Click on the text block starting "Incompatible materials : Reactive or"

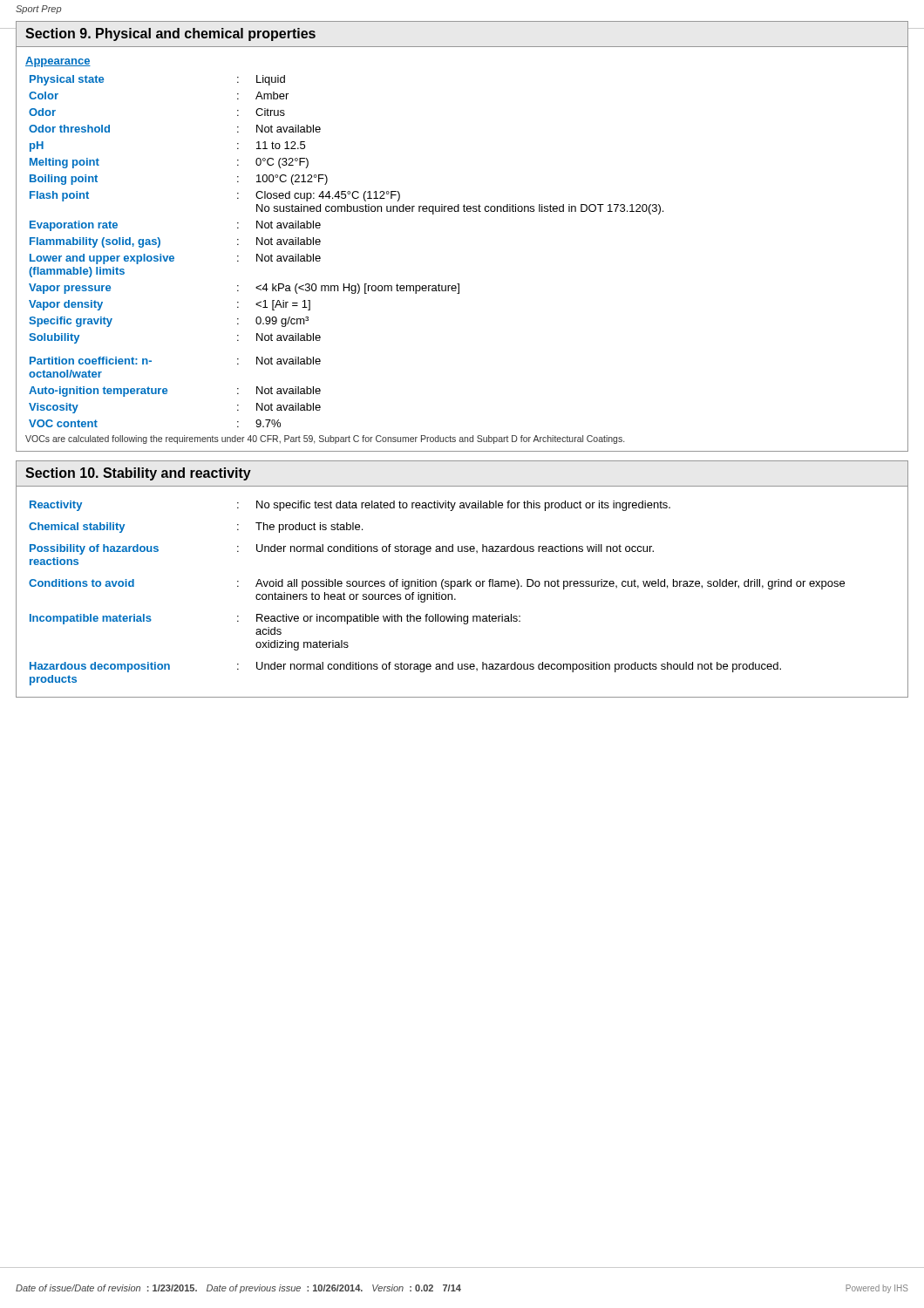[x=462, y=631]
